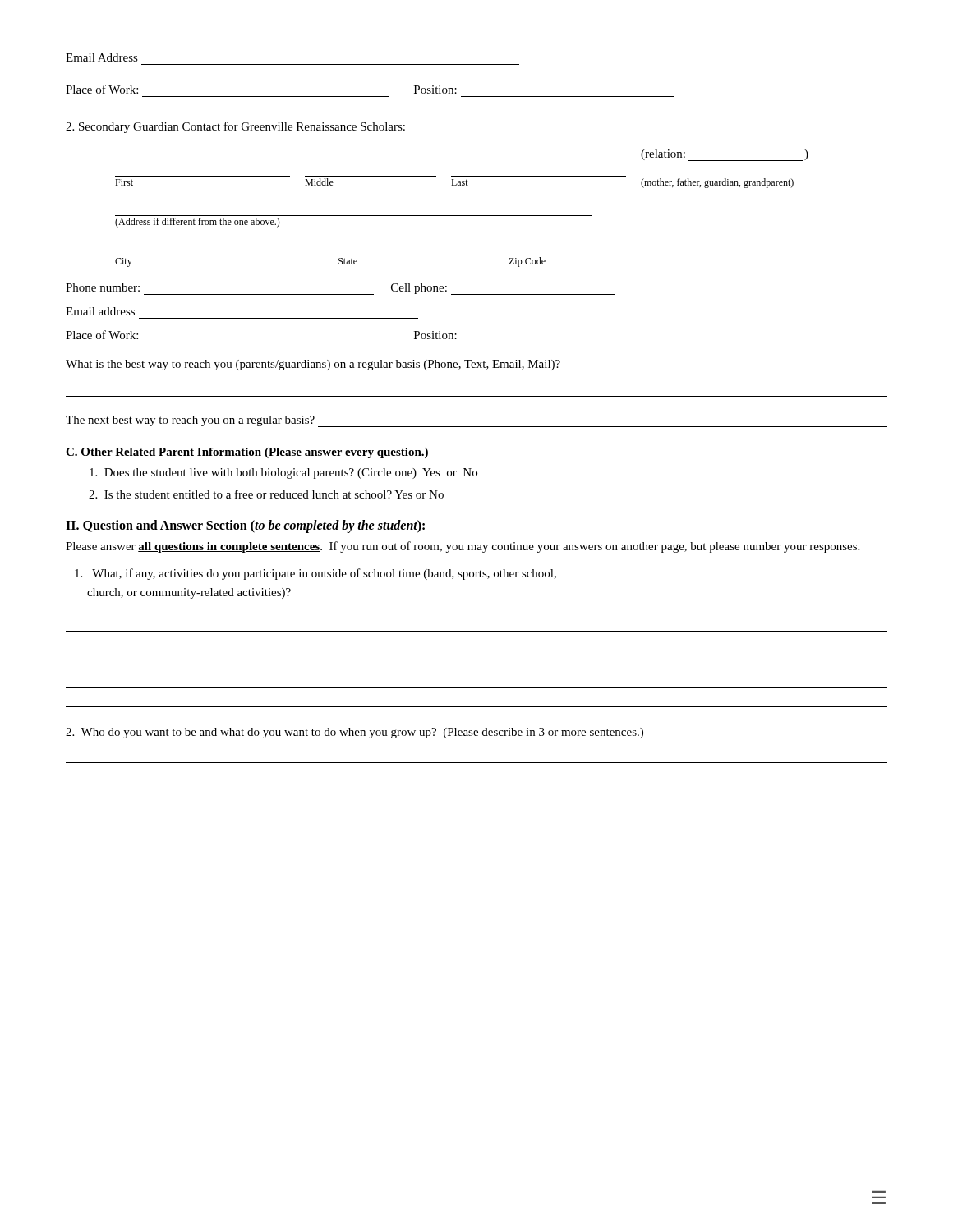Locate the section header containing "II. Question and Answer"

pos(246,525)
